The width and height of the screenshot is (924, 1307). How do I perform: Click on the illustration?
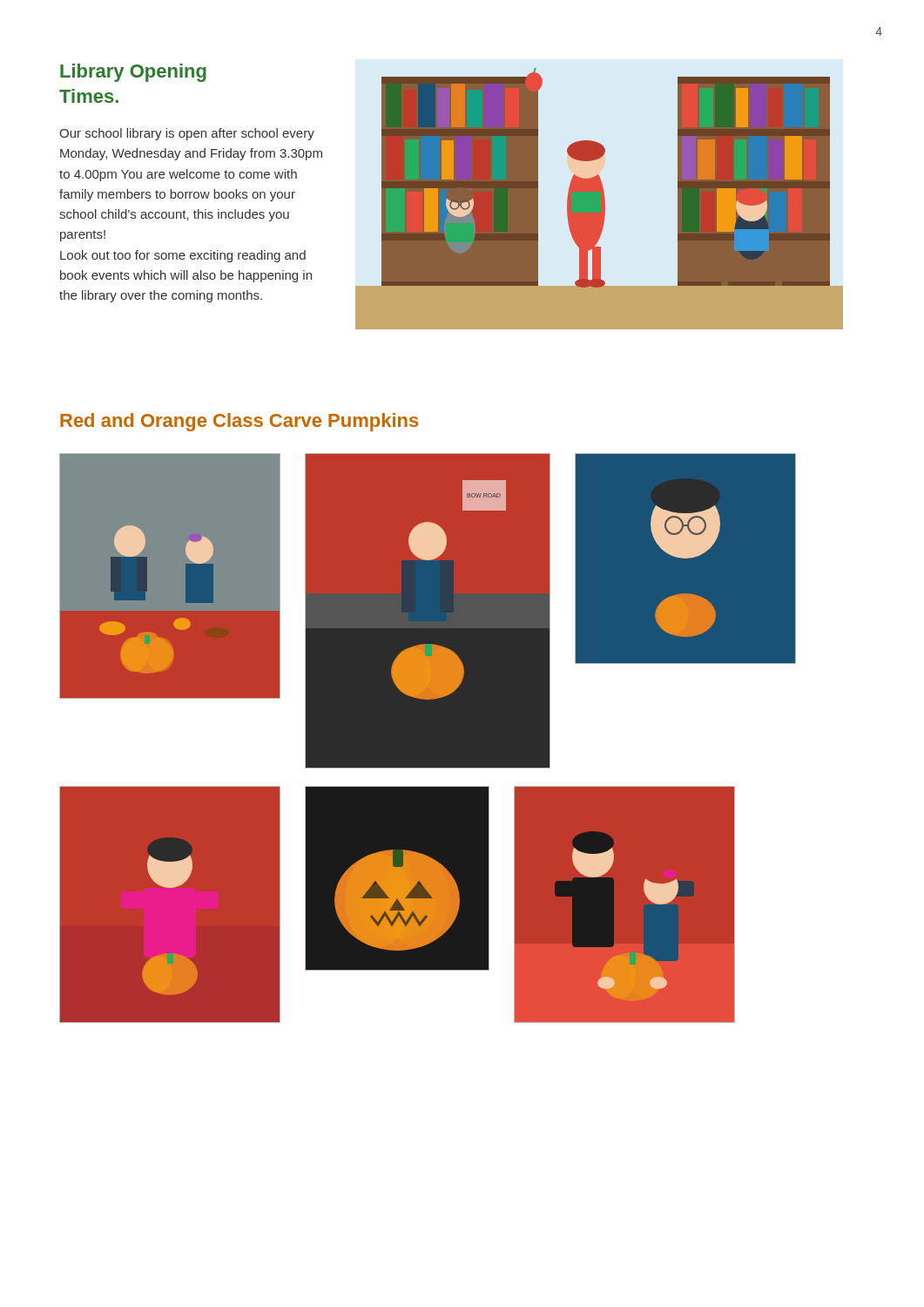pos(608,196)
